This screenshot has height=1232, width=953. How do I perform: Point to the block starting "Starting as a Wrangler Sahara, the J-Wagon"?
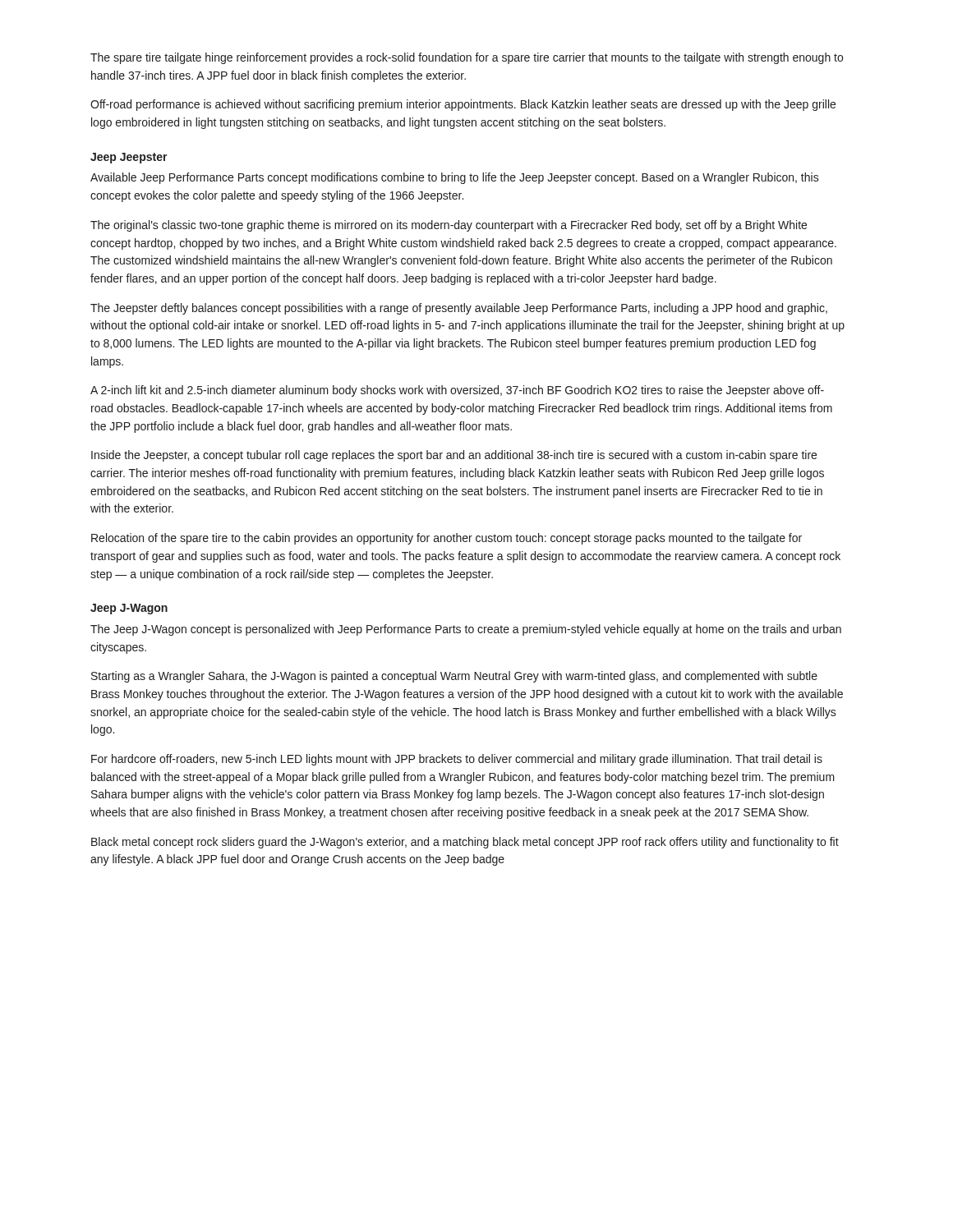pyautogui.click(x=467, y=703)
